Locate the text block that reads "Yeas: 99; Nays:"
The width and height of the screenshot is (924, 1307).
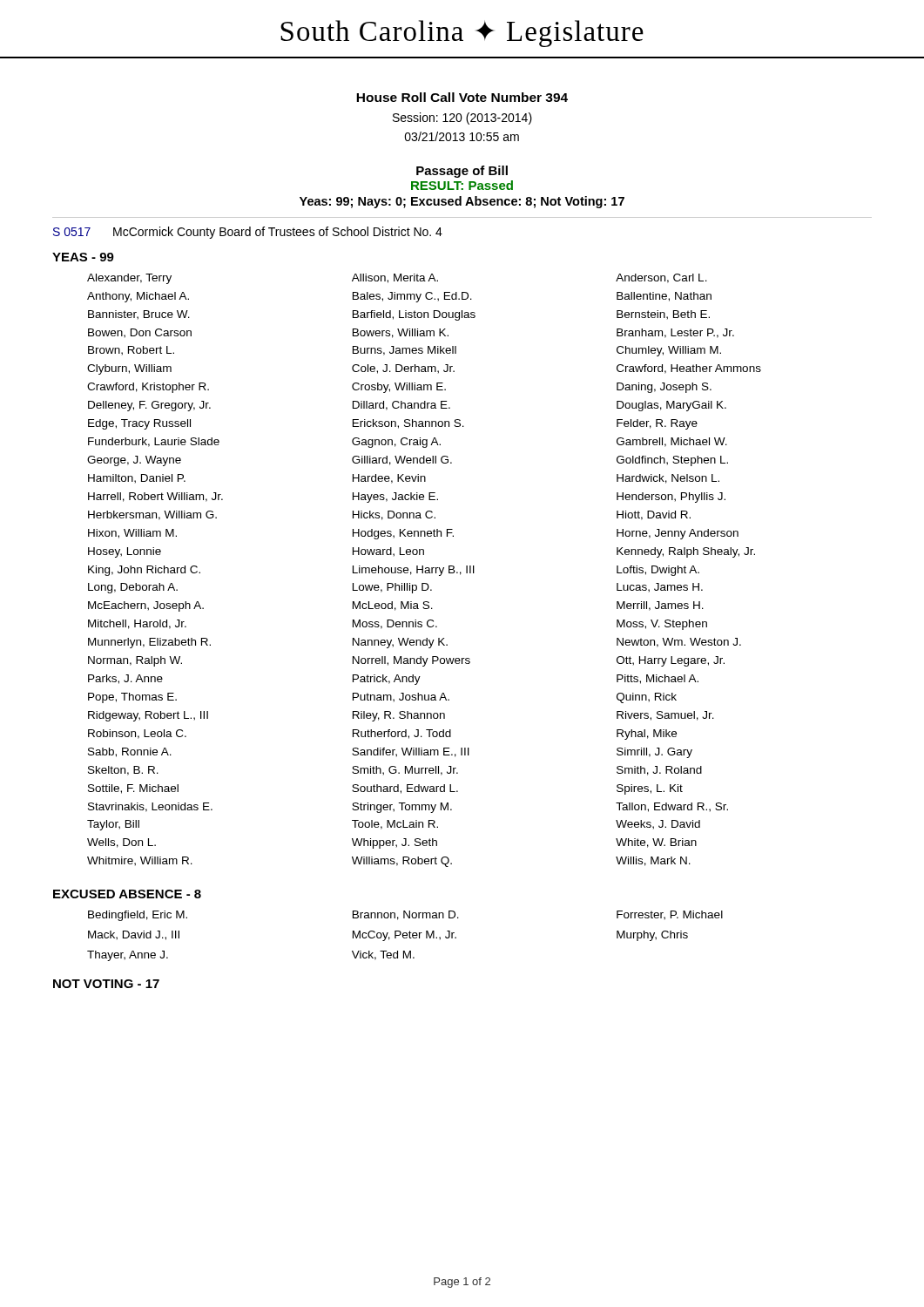point(462,201)
